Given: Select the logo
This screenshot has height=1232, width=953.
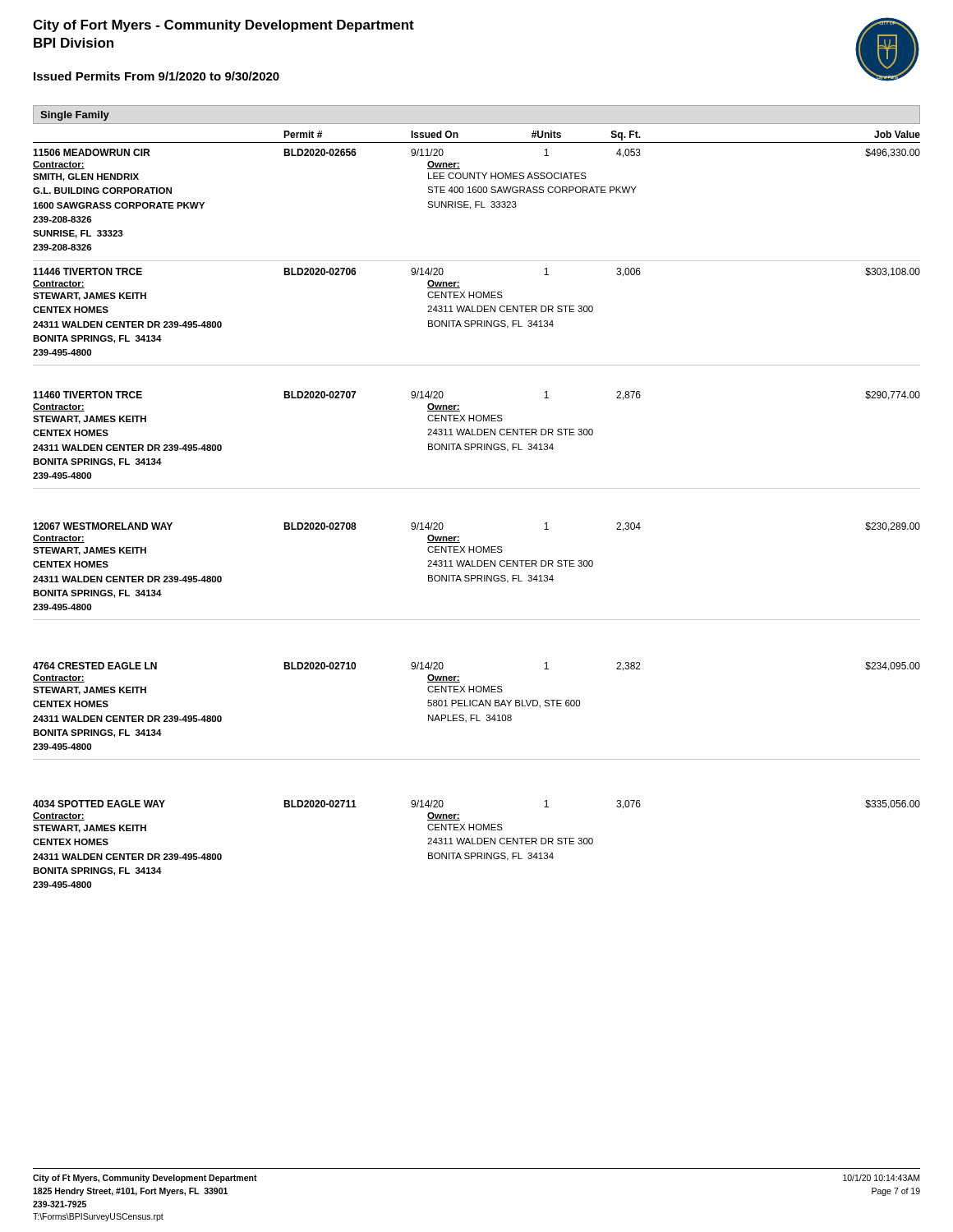Looking at the screenshot, I should pyautogui.click(x=887, y=49).
